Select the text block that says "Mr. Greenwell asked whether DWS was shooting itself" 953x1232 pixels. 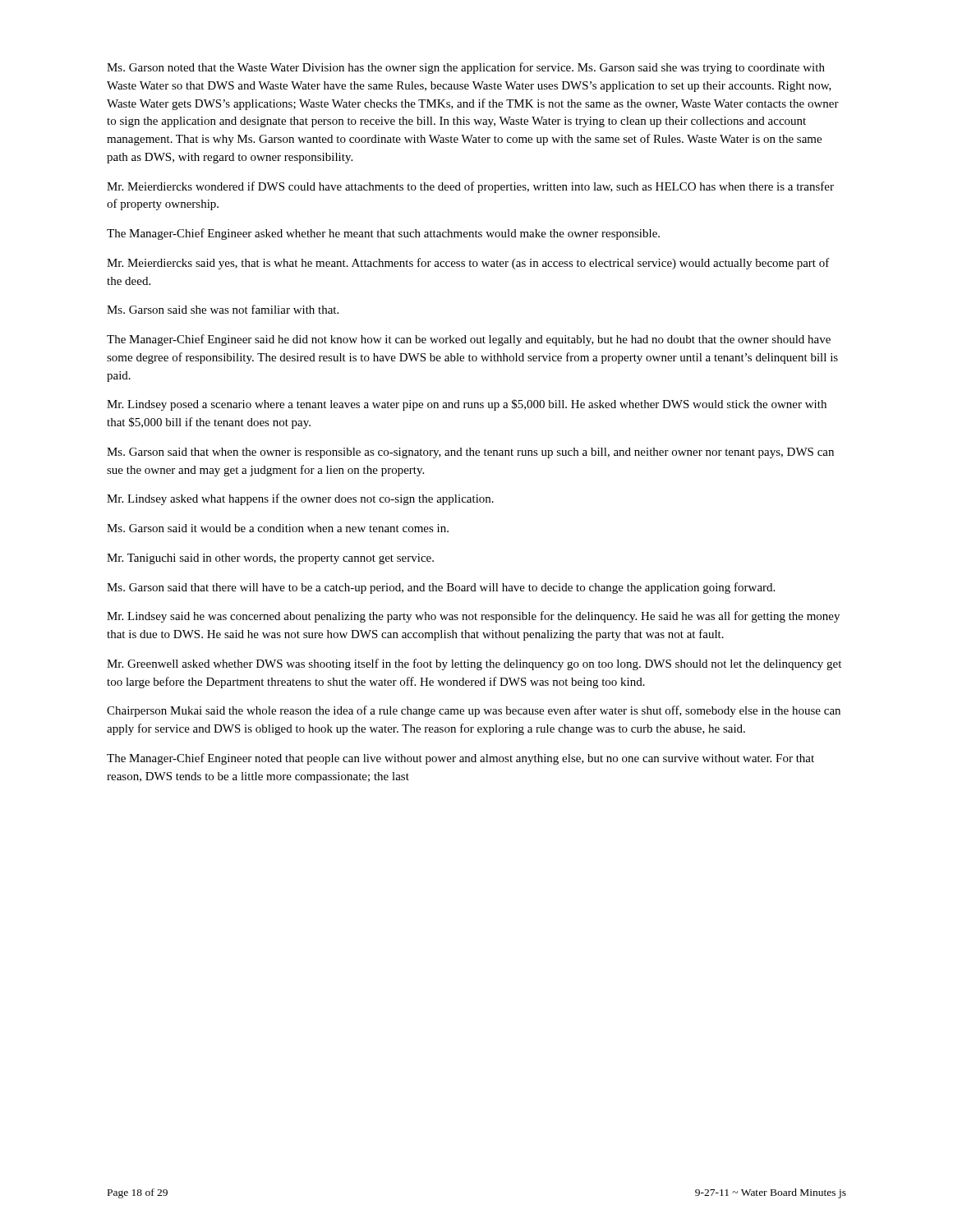coord(474,672)
